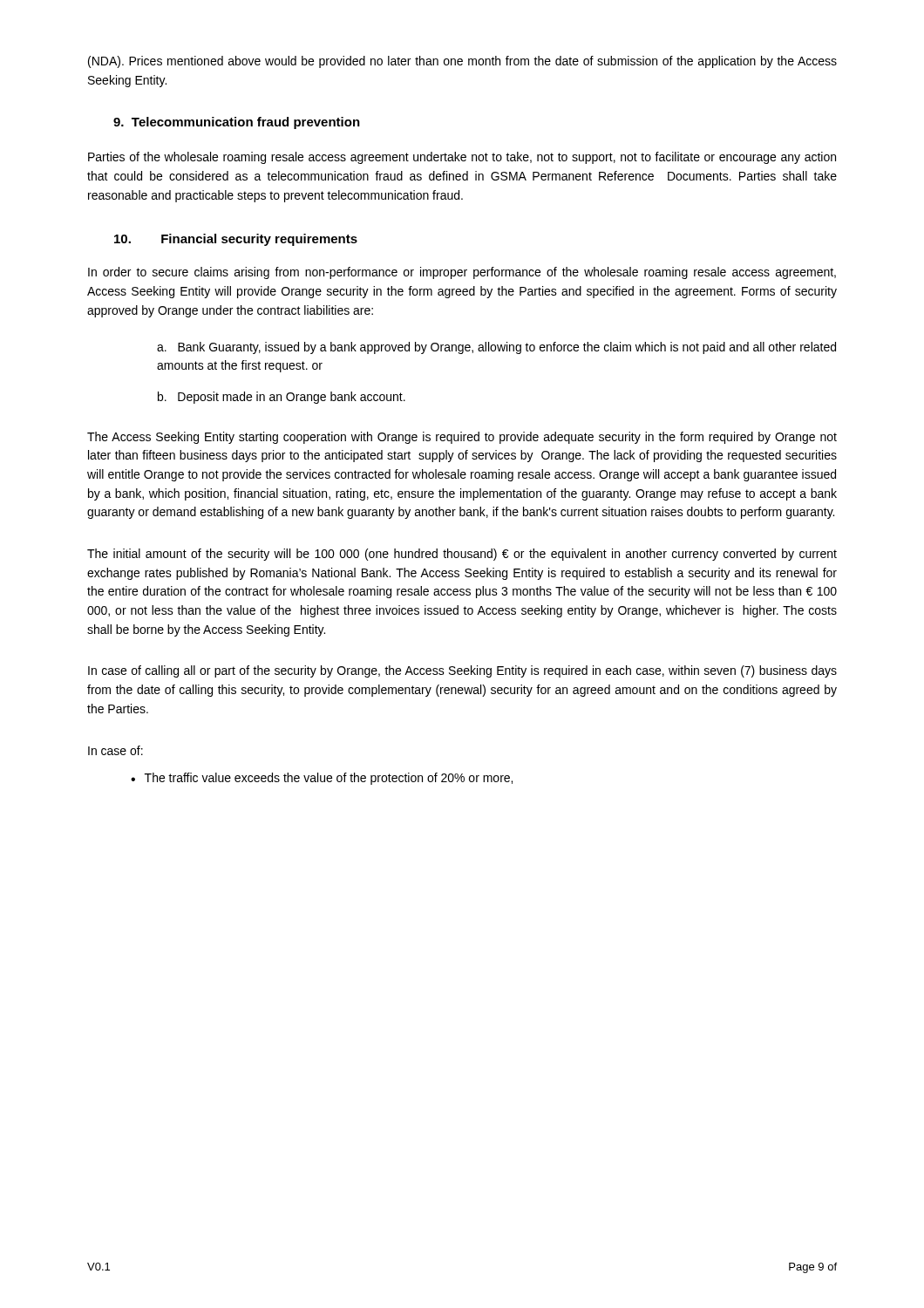
Task: Locate the list item that says "a. Bank Guaranty, issued by a bank"
Action: click(x=497, y=356)
